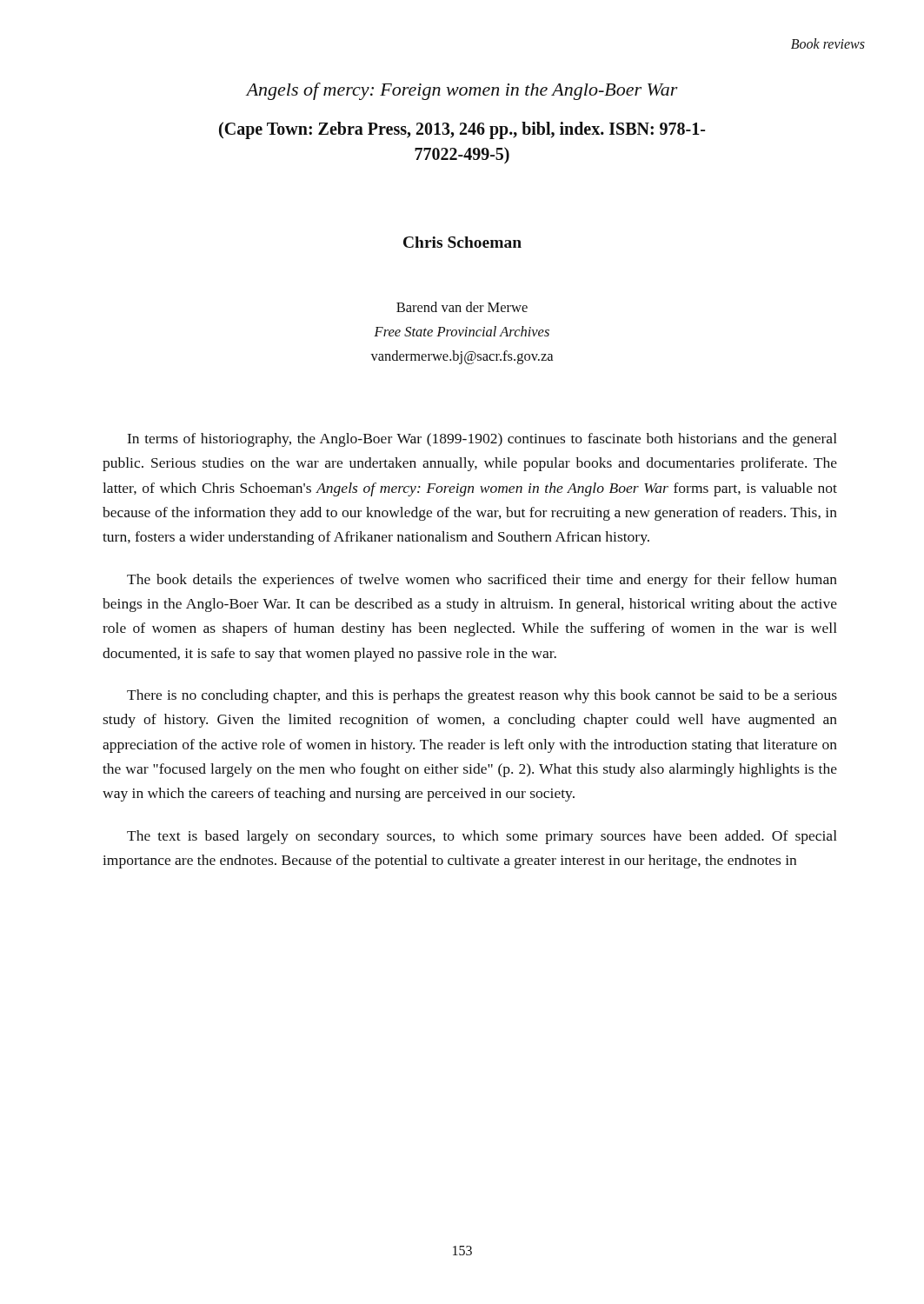Select the text block containing "The book details the experiences of twelve women"
This screenshot has width=924, height=1304.
pos(470,616)
